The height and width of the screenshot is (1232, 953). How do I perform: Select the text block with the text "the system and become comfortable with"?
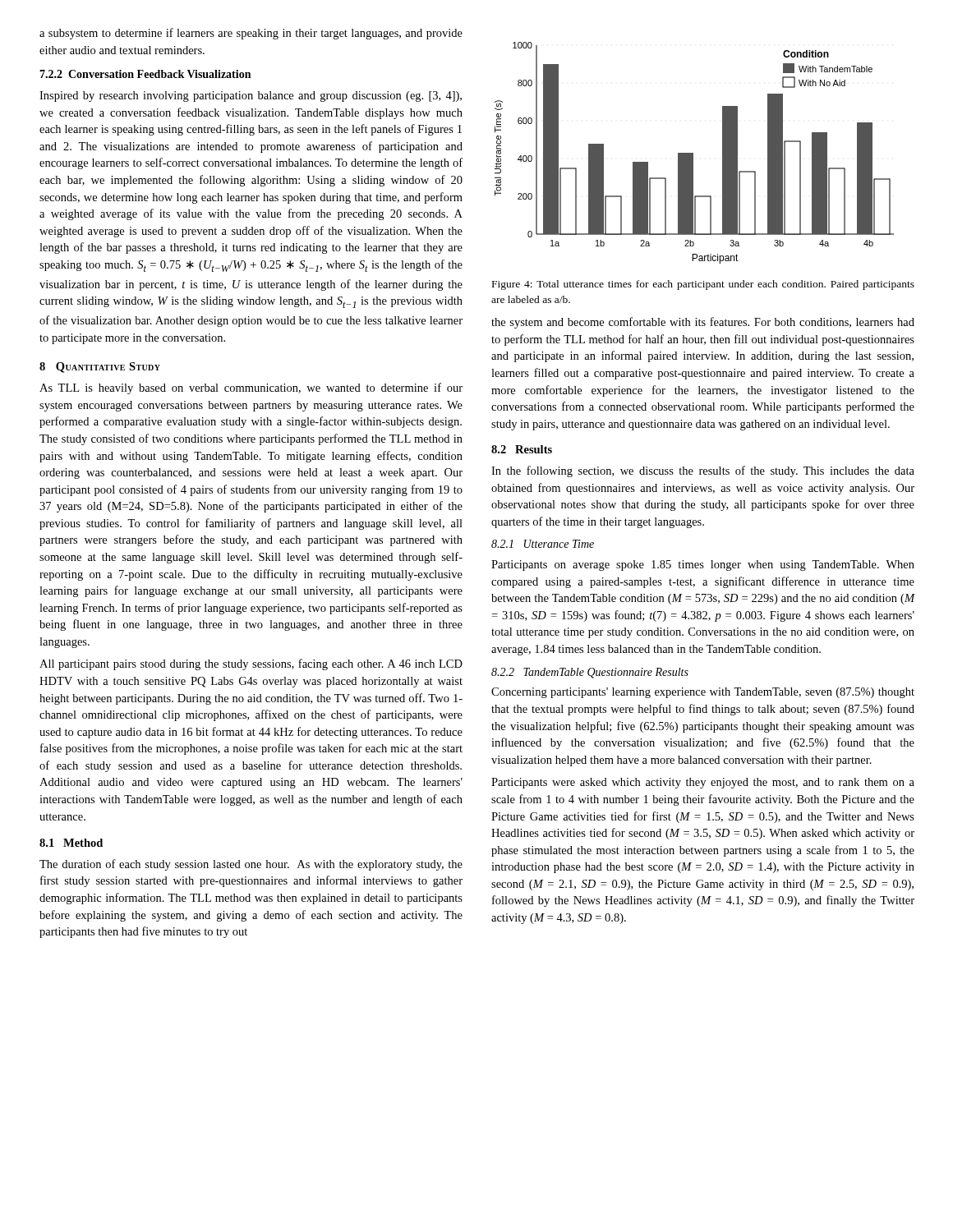pos(703,373)
